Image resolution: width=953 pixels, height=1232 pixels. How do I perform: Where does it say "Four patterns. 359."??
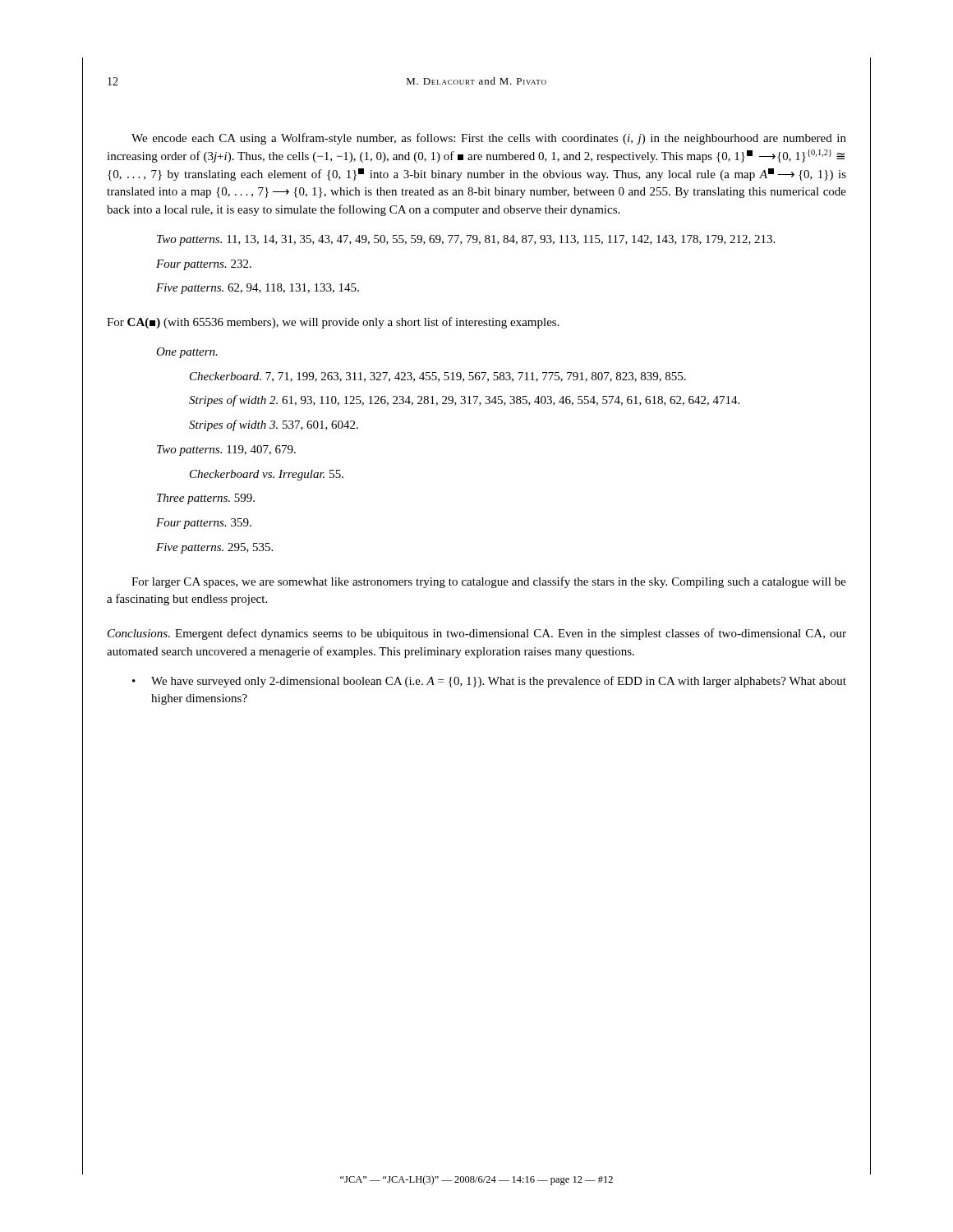tap(204, 524)
